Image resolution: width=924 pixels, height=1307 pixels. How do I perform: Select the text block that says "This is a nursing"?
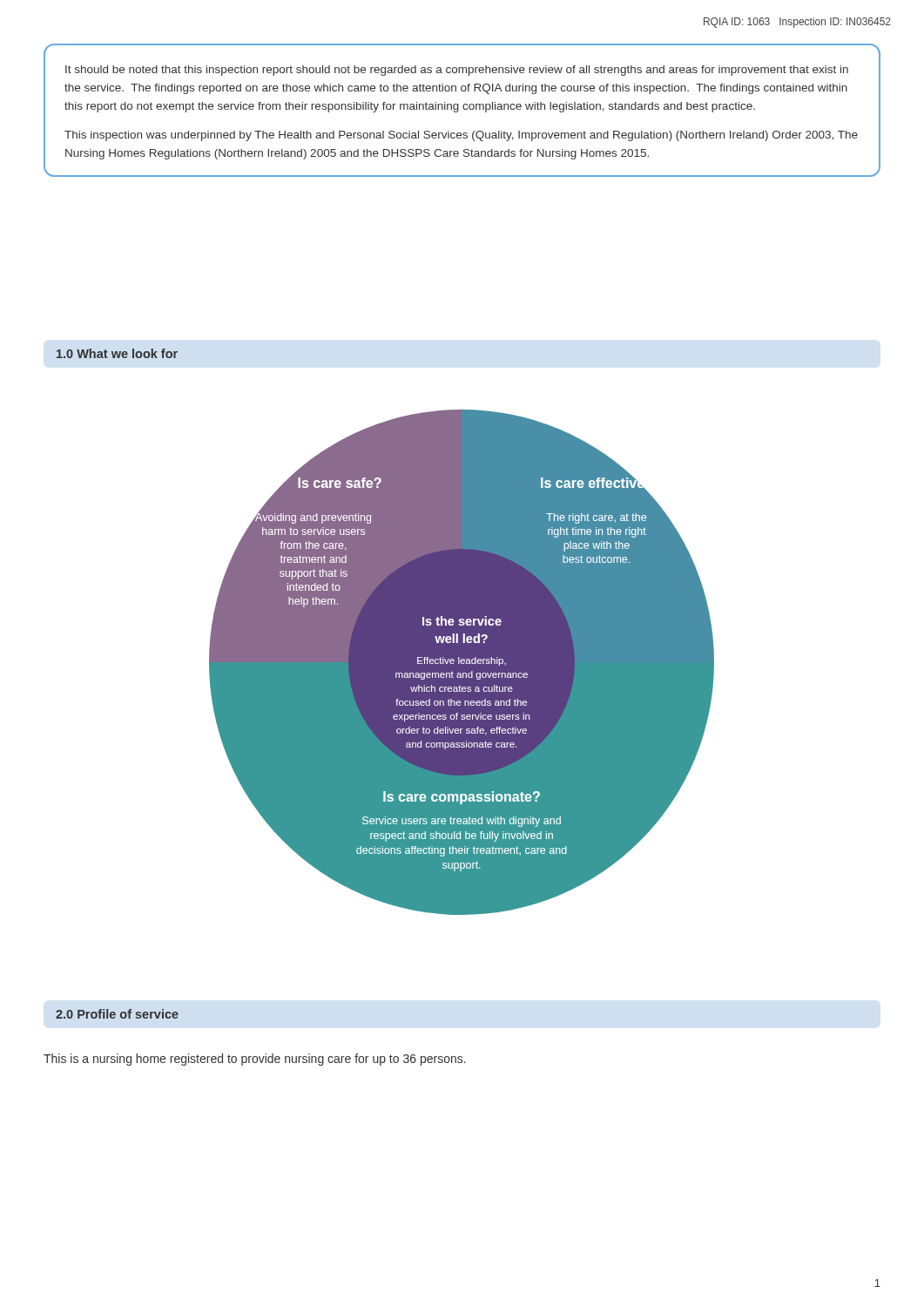pos(255,1059)
